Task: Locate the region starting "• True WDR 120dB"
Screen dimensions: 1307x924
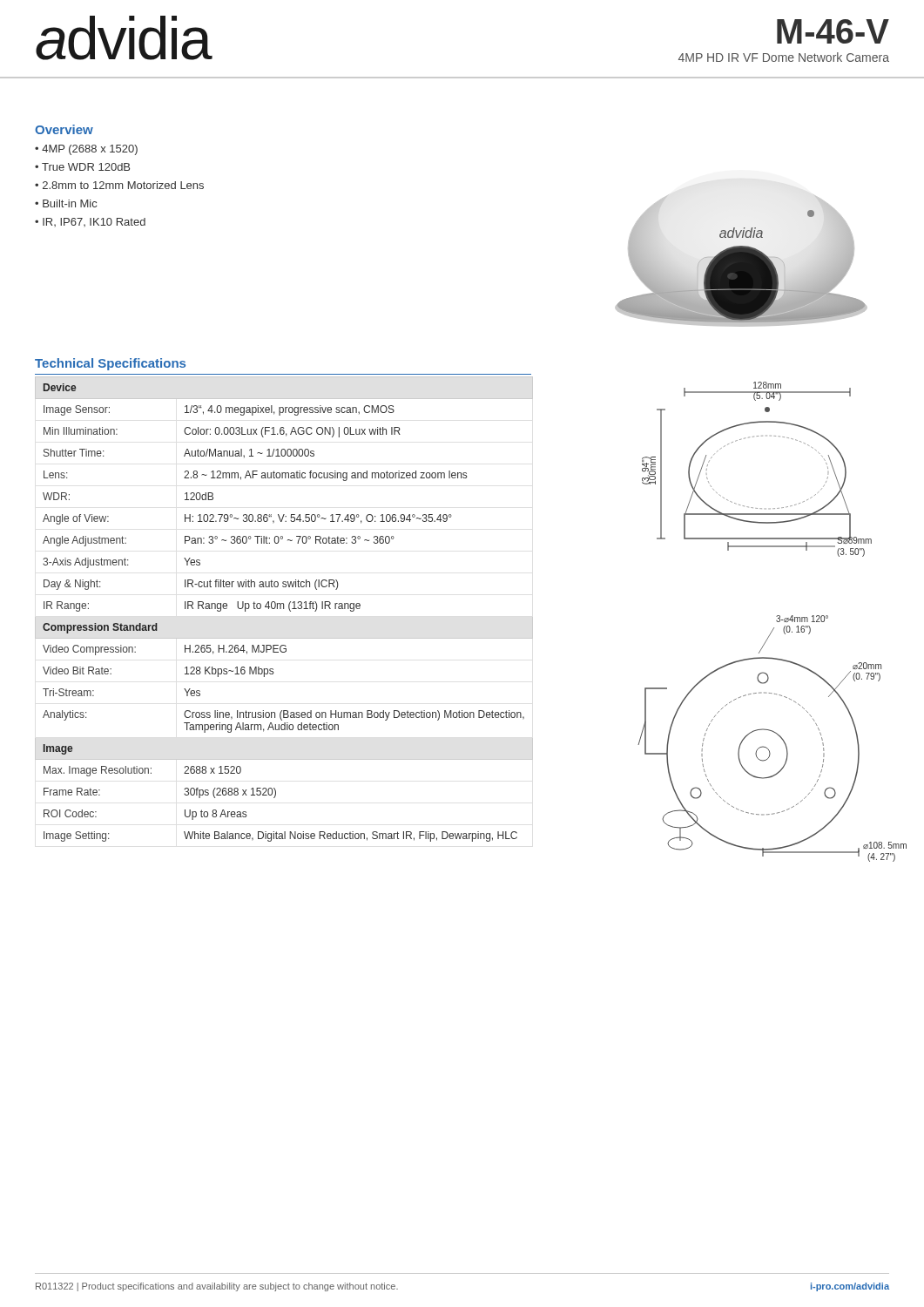Action: 83,167
